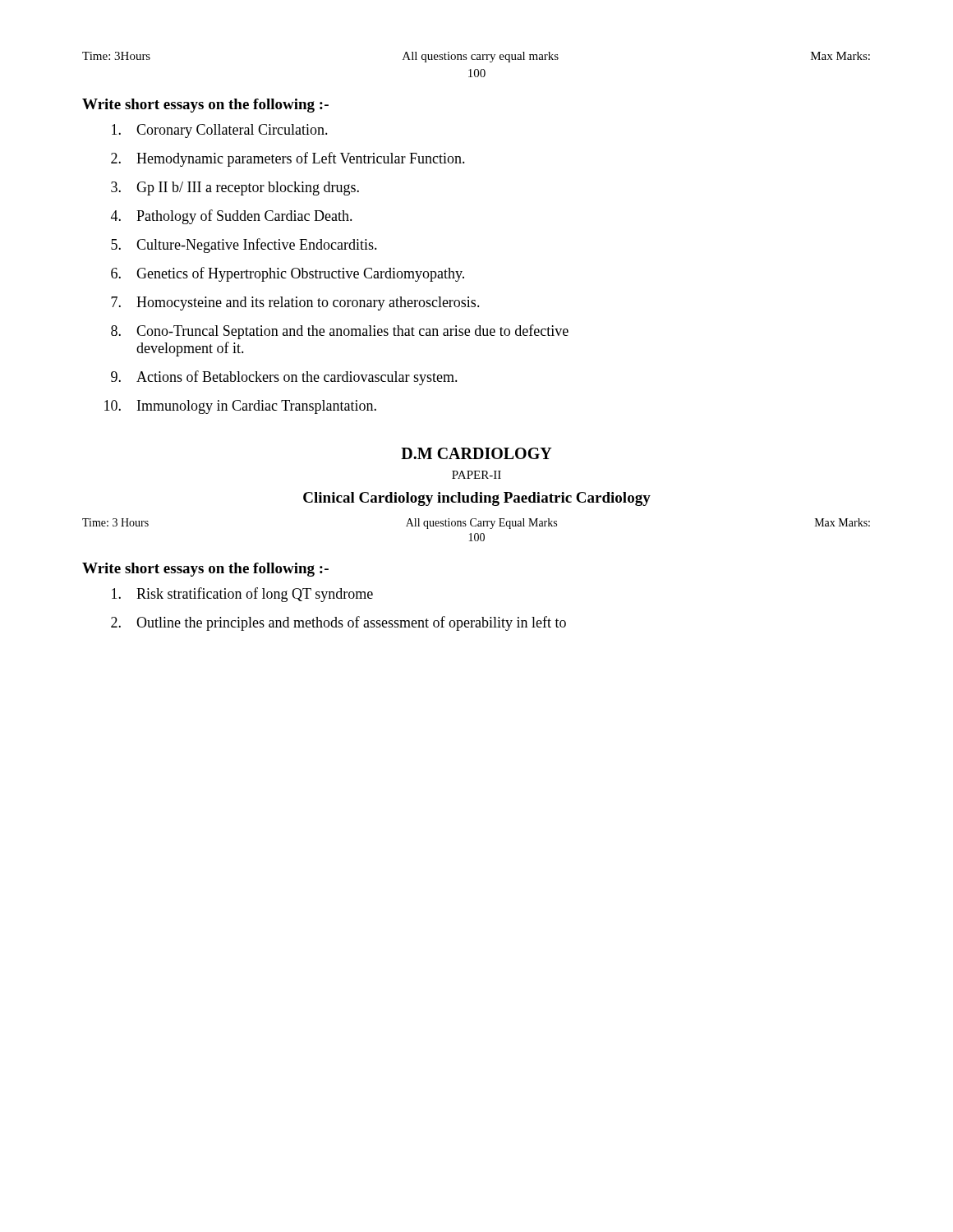Click on the section header with the text "Clinical Cardiology including Paediatric Cardiology"
This screenshot has width=953, height=1232.
coord(476,497)
